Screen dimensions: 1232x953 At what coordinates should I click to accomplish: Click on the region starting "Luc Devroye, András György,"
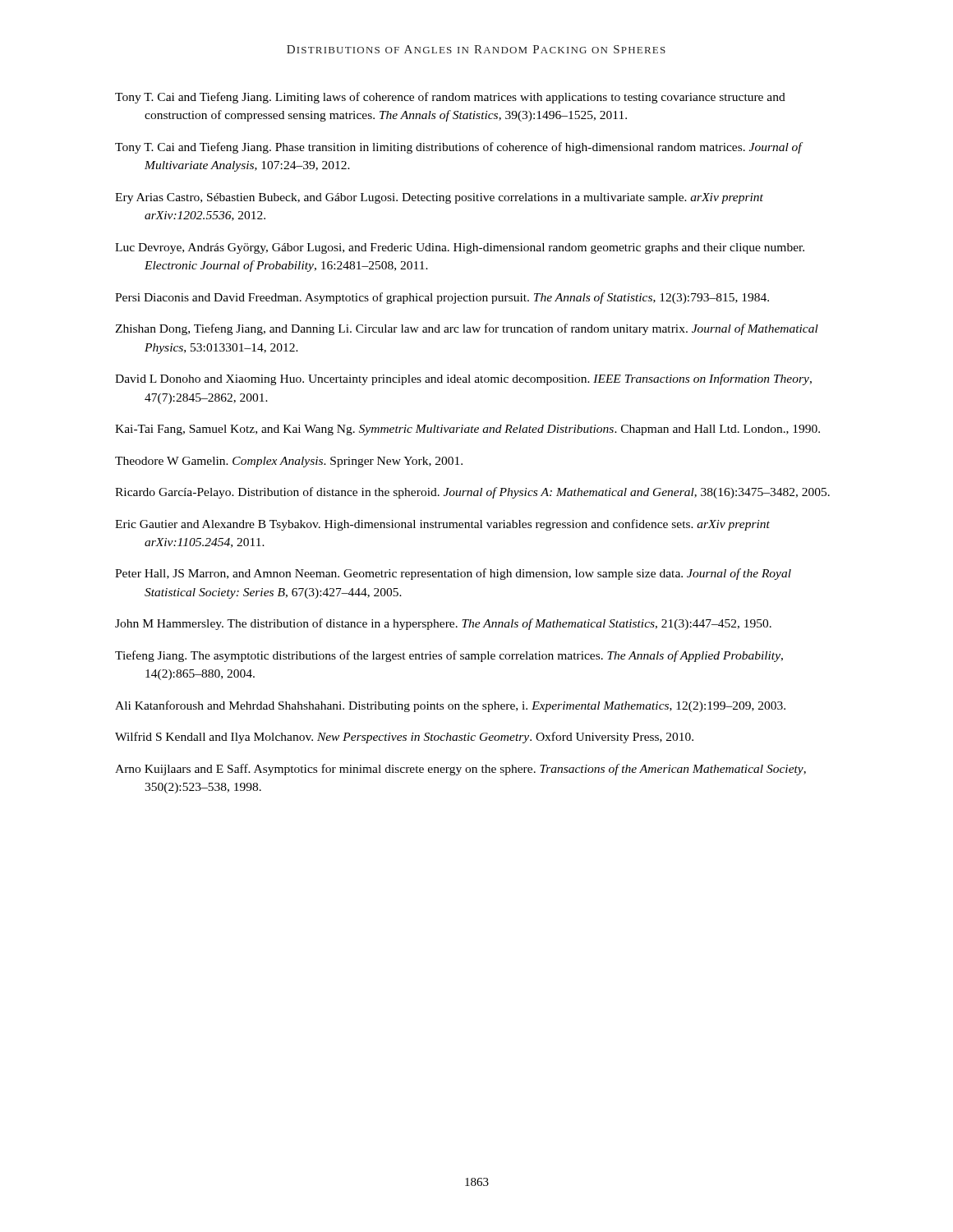click(460, 256)
